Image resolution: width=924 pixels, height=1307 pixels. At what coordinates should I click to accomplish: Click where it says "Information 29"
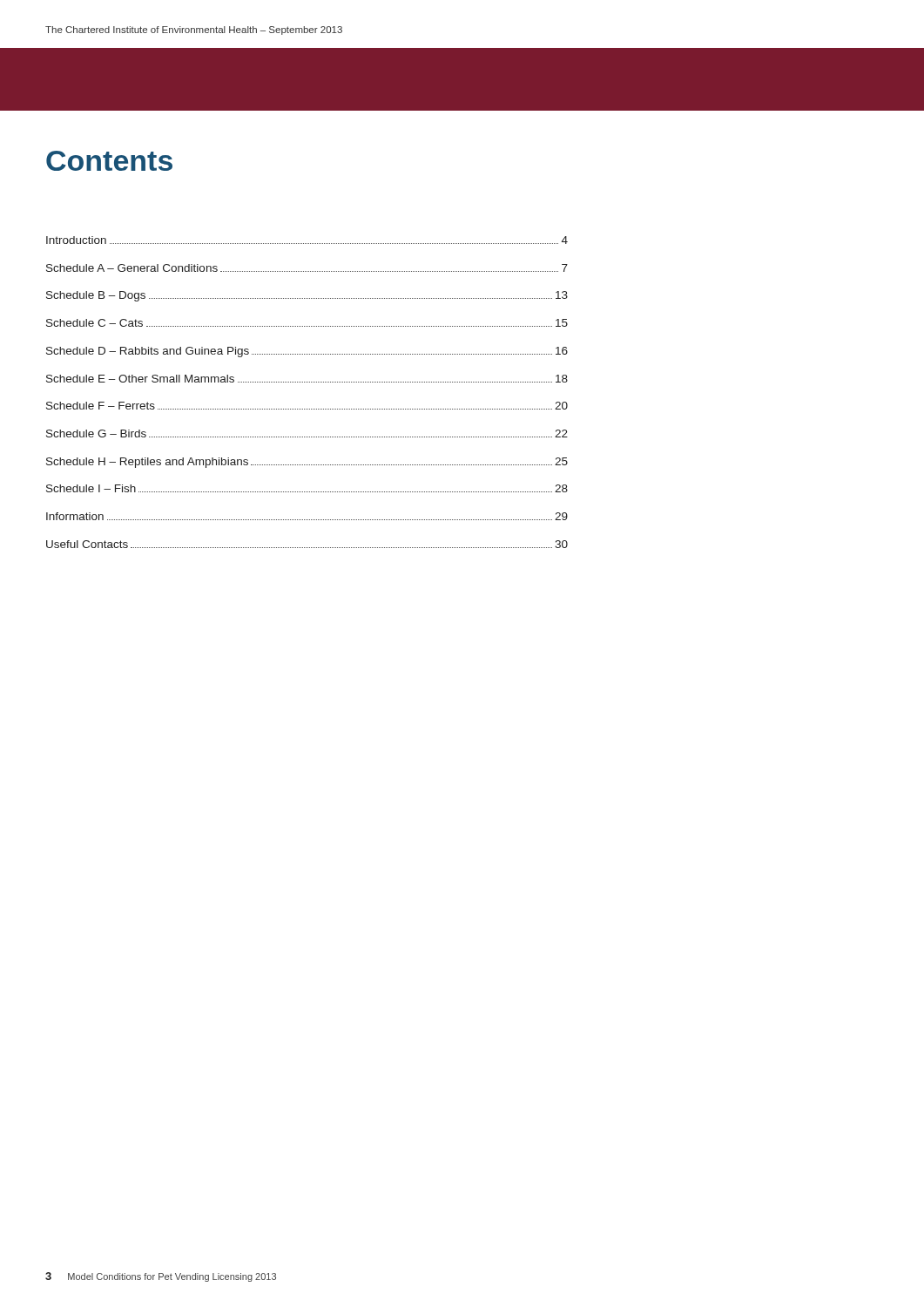[307, 517]
